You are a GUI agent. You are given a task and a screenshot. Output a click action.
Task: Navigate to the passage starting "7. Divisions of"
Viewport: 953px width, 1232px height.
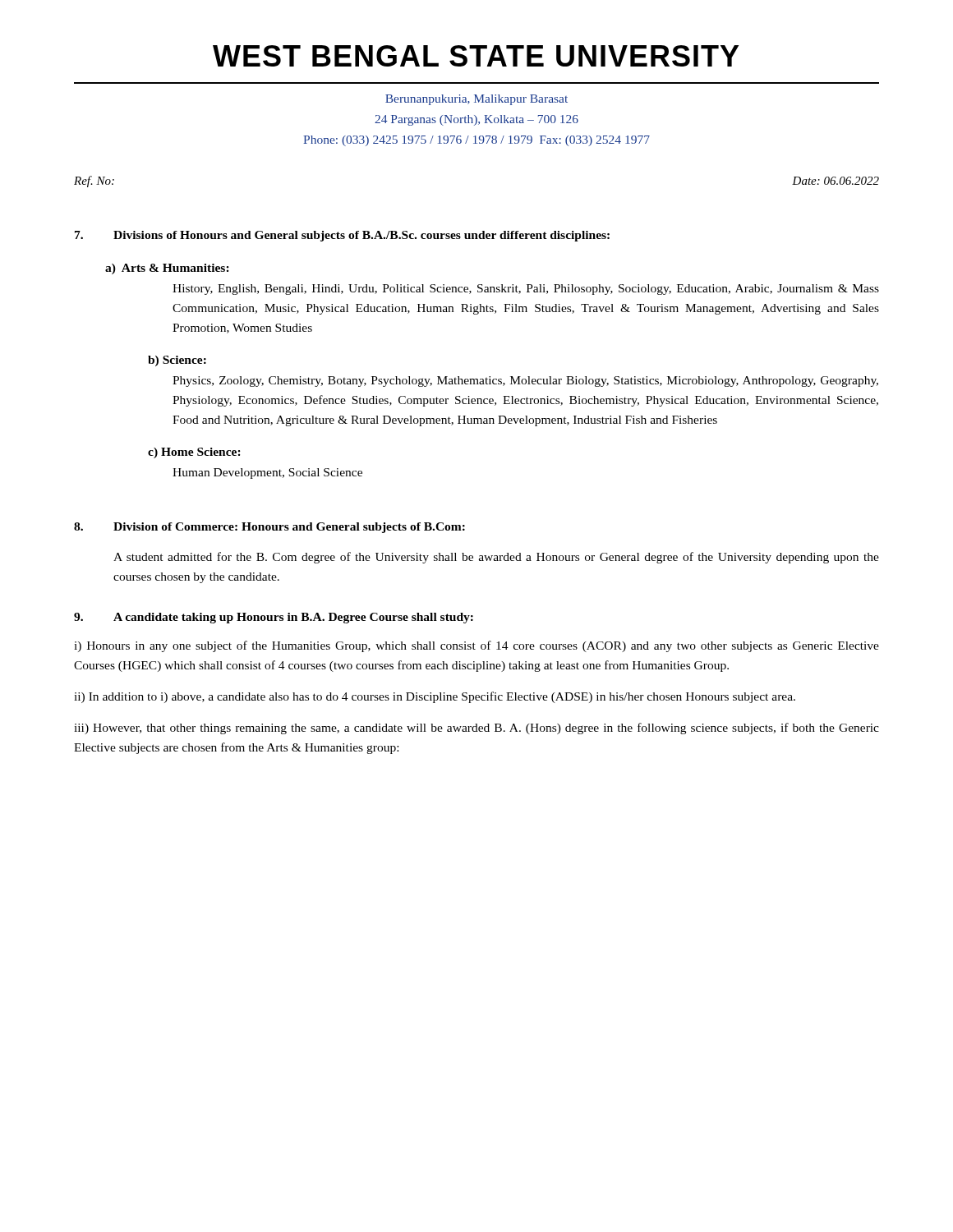click(476, 235)
